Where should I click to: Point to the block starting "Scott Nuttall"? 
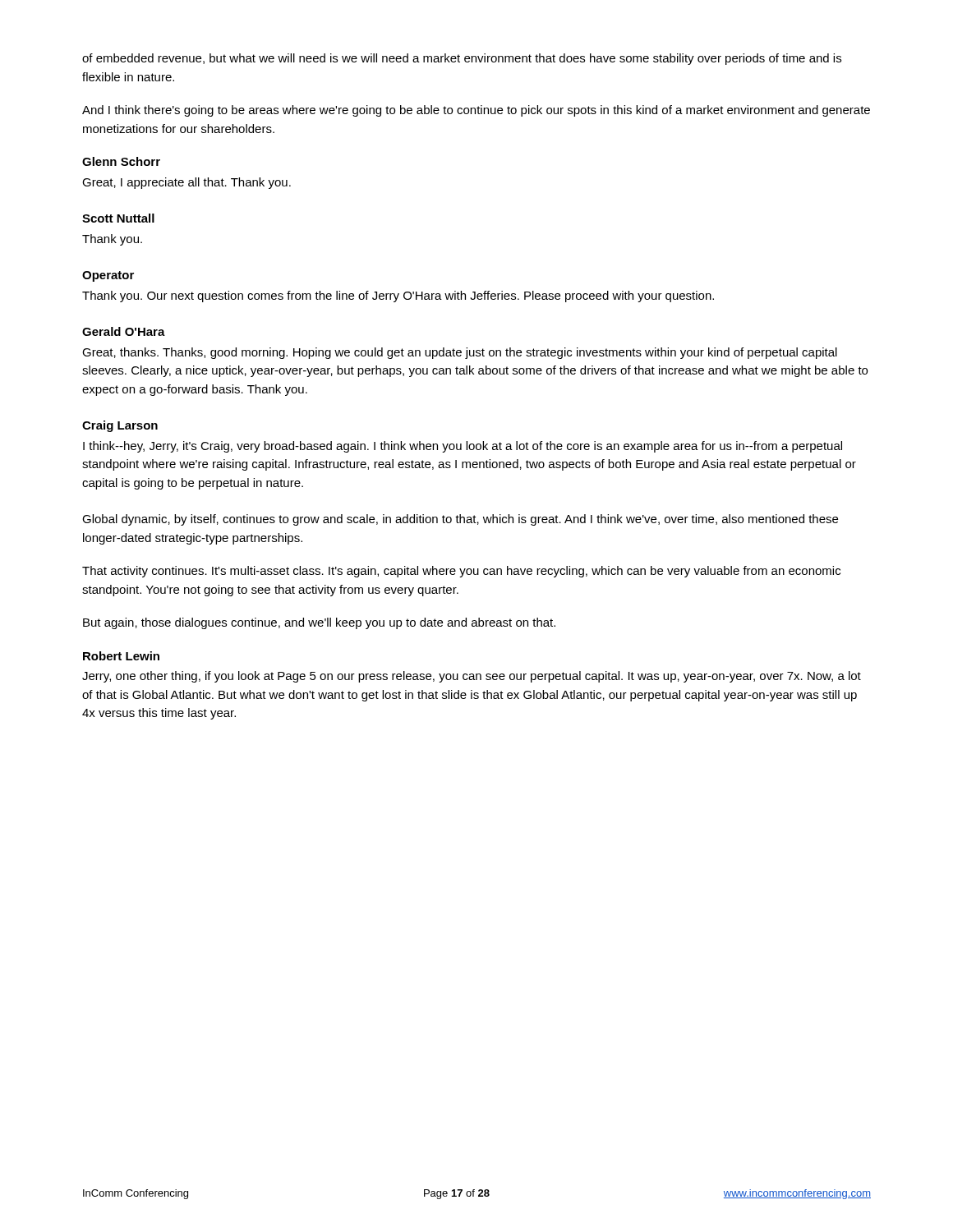click(118, 218)
